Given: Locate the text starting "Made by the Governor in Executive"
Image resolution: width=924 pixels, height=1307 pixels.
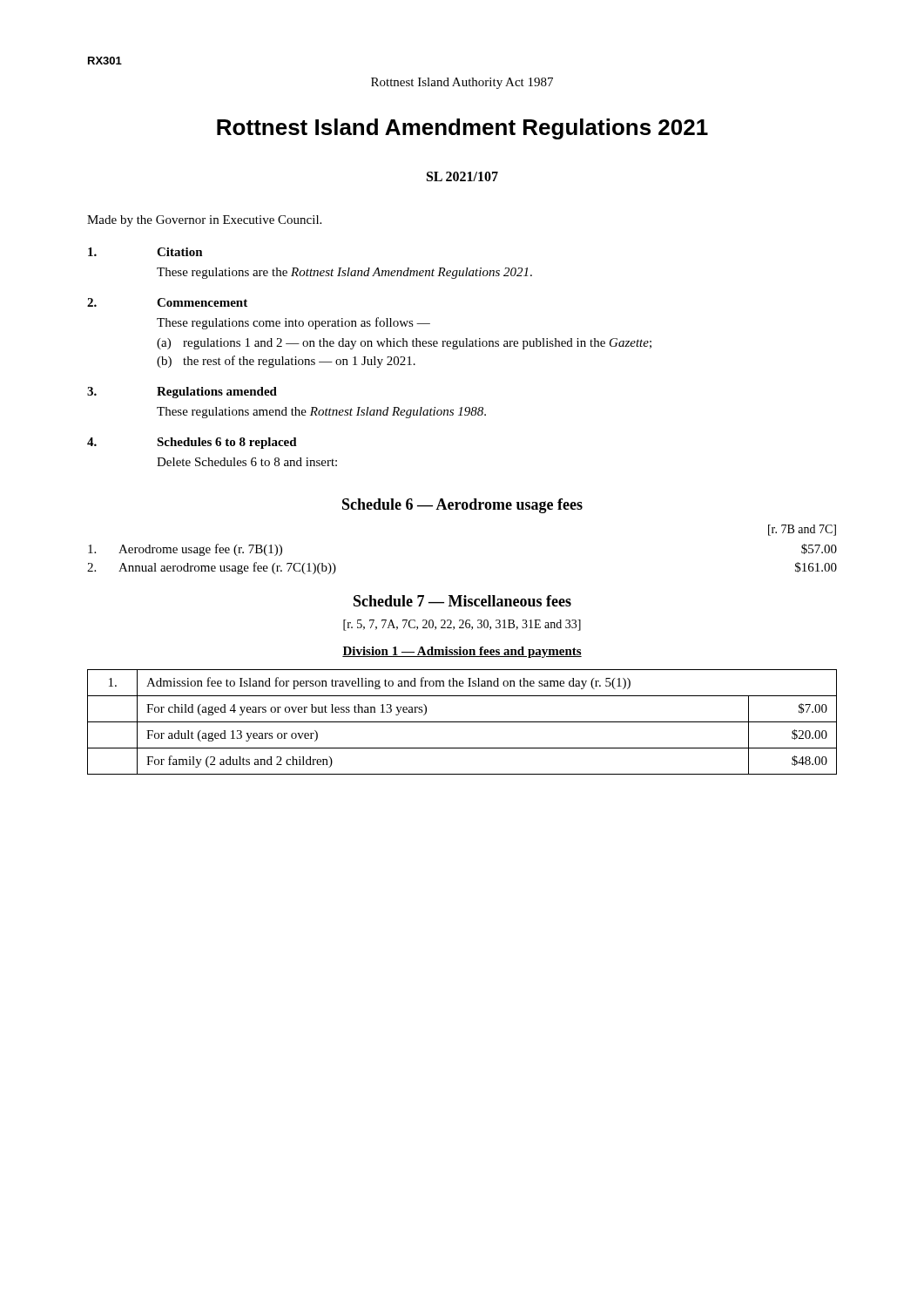Looking at the screenshot, I should click(x=205, y=220).
